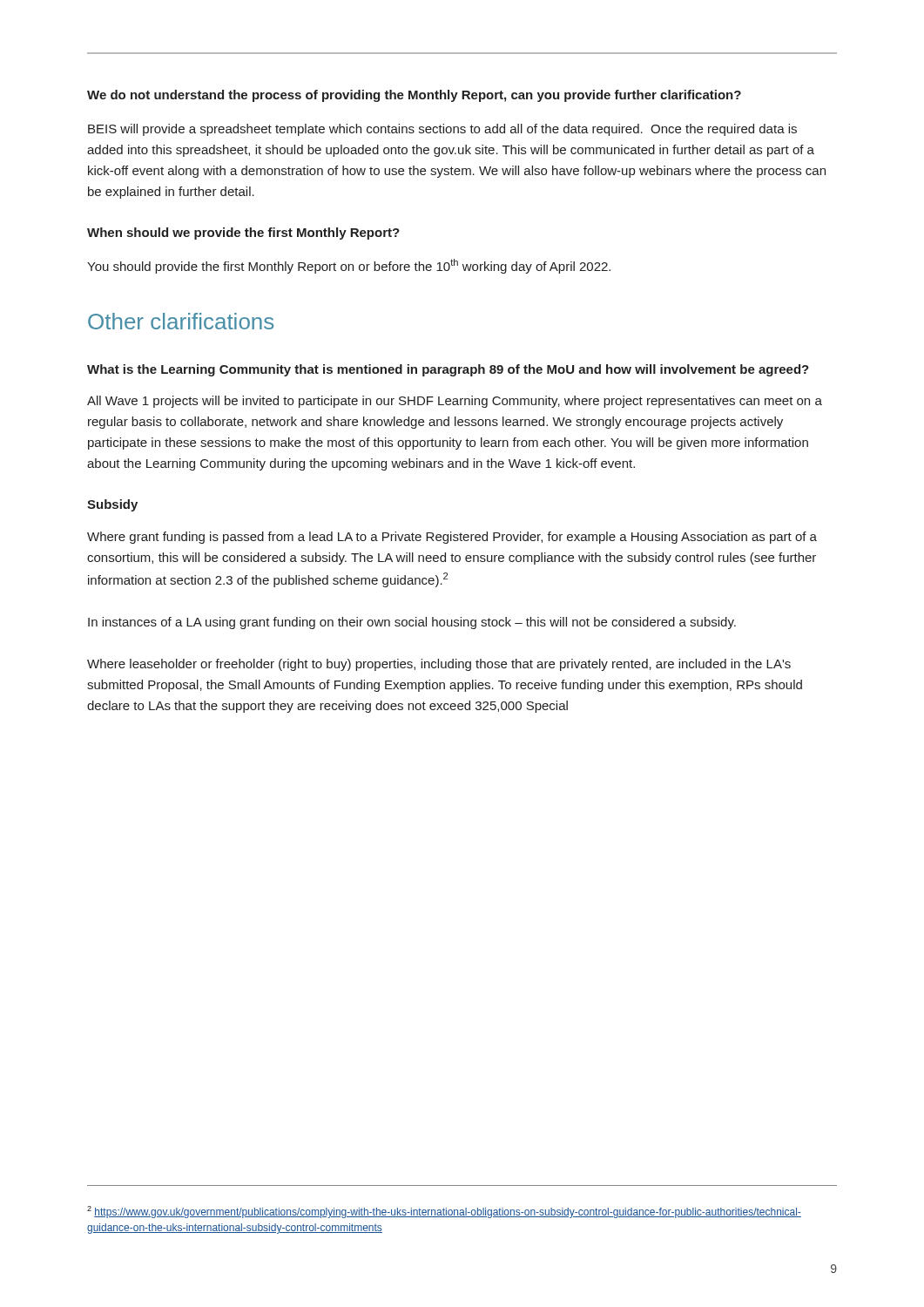Find the text block starting "When should we"

coord(243,234)
